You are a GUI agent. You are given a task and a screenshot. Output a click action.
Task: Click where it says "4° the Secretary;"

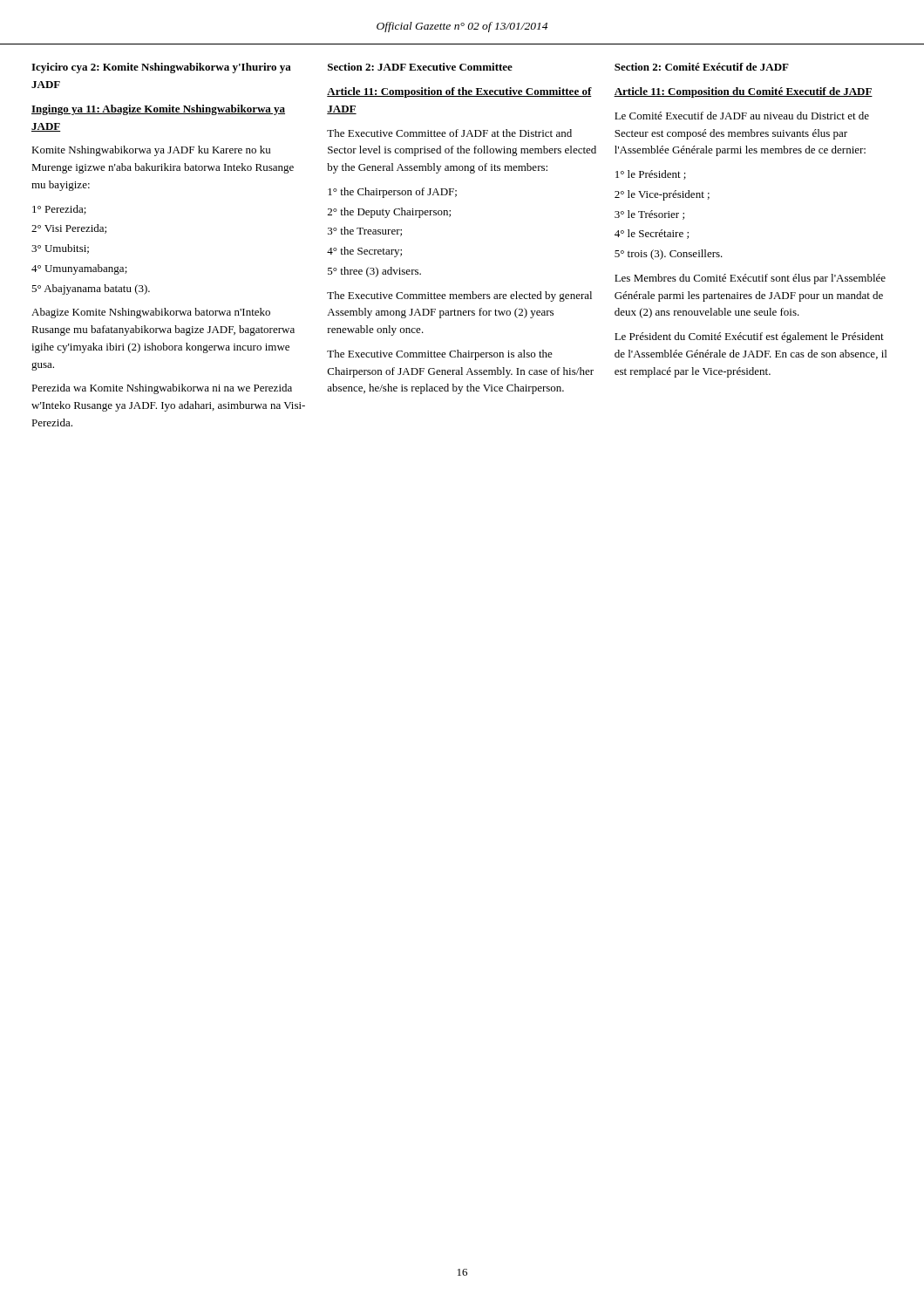click(x=365, y=251)
